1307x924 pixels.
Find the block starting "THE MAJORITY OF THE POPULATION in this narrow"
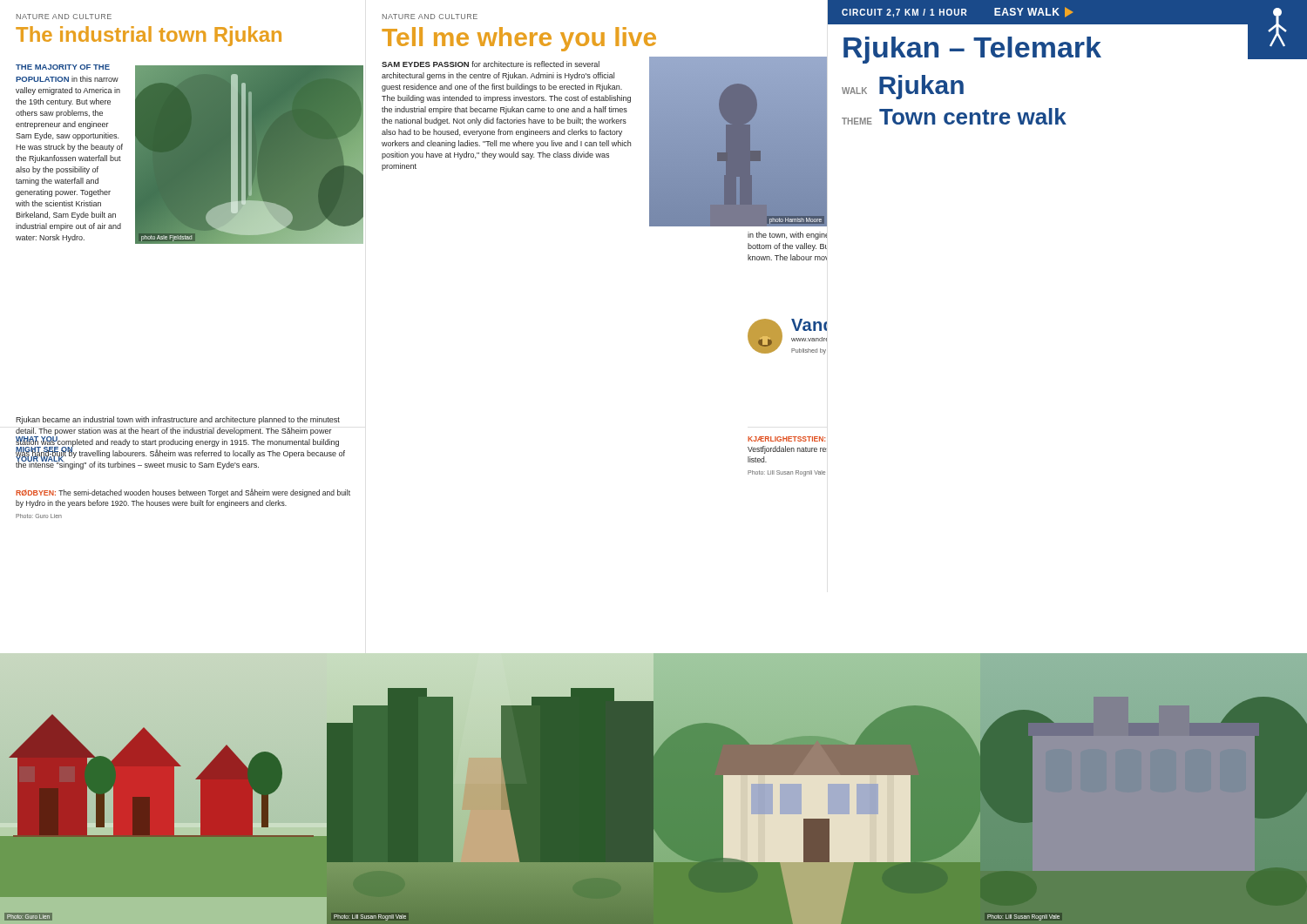coord(69,152)
